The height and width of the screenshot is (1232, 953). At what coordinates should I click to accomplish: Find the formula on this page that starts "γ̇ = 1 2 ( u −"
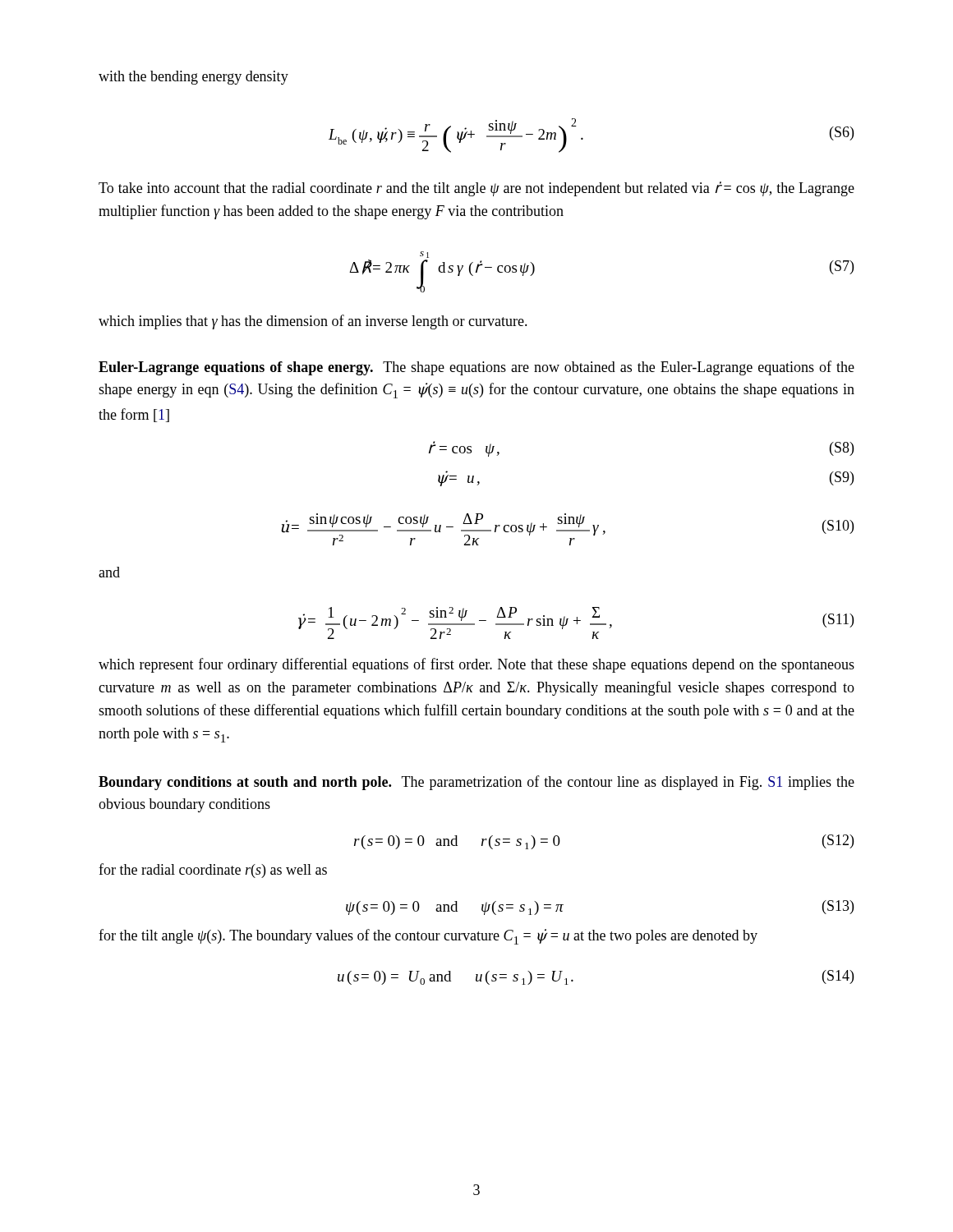[x=476, y=619]
